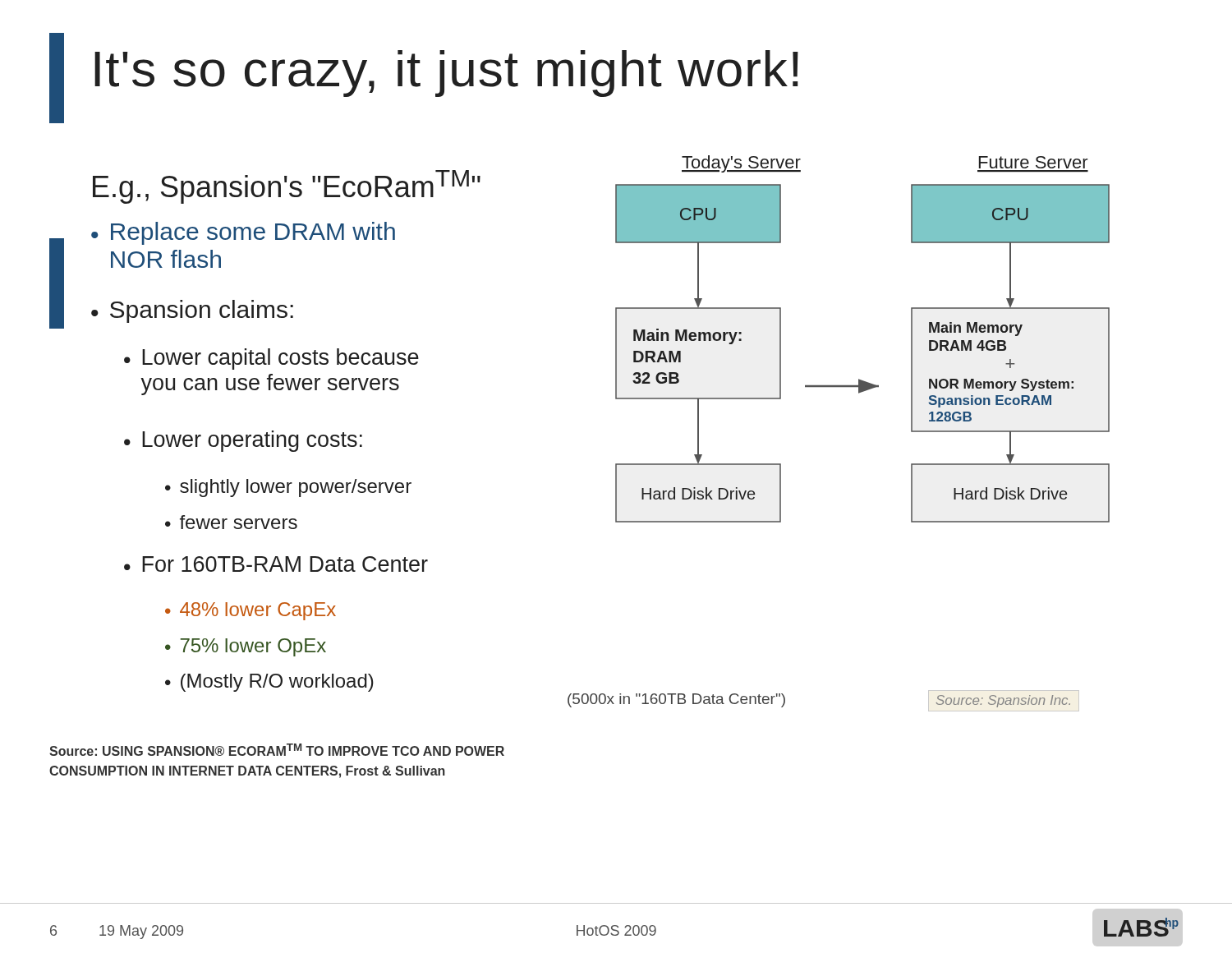Image resolution: width=1232 pixels, height=953 pixels.
Task: Select the text block starting "• (Mostly R/O workload)"
Action: [x=269, y=682]
